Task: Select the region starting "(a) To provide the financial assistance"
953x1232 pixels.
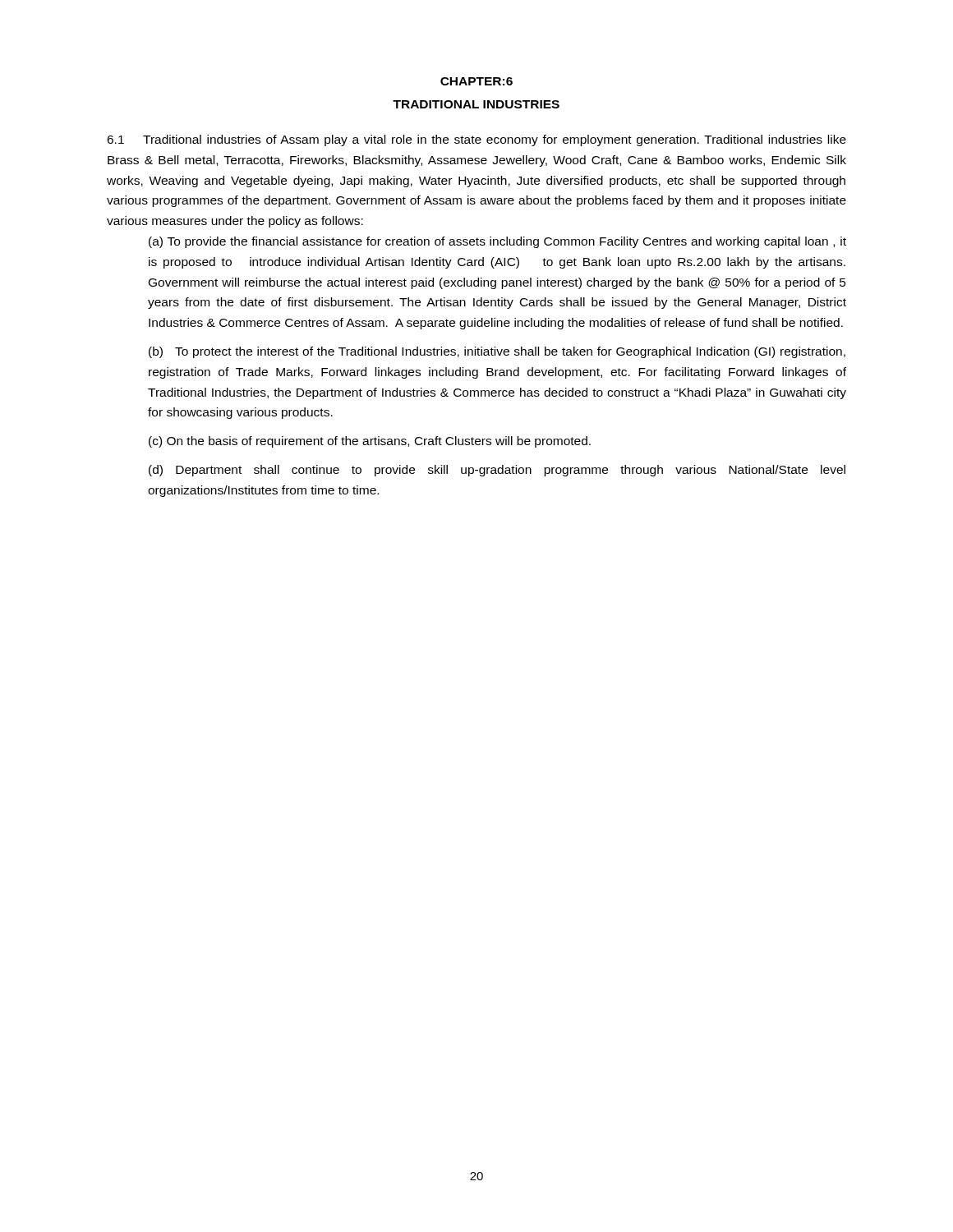Action: pyautogui.click(x=497, y=282)
